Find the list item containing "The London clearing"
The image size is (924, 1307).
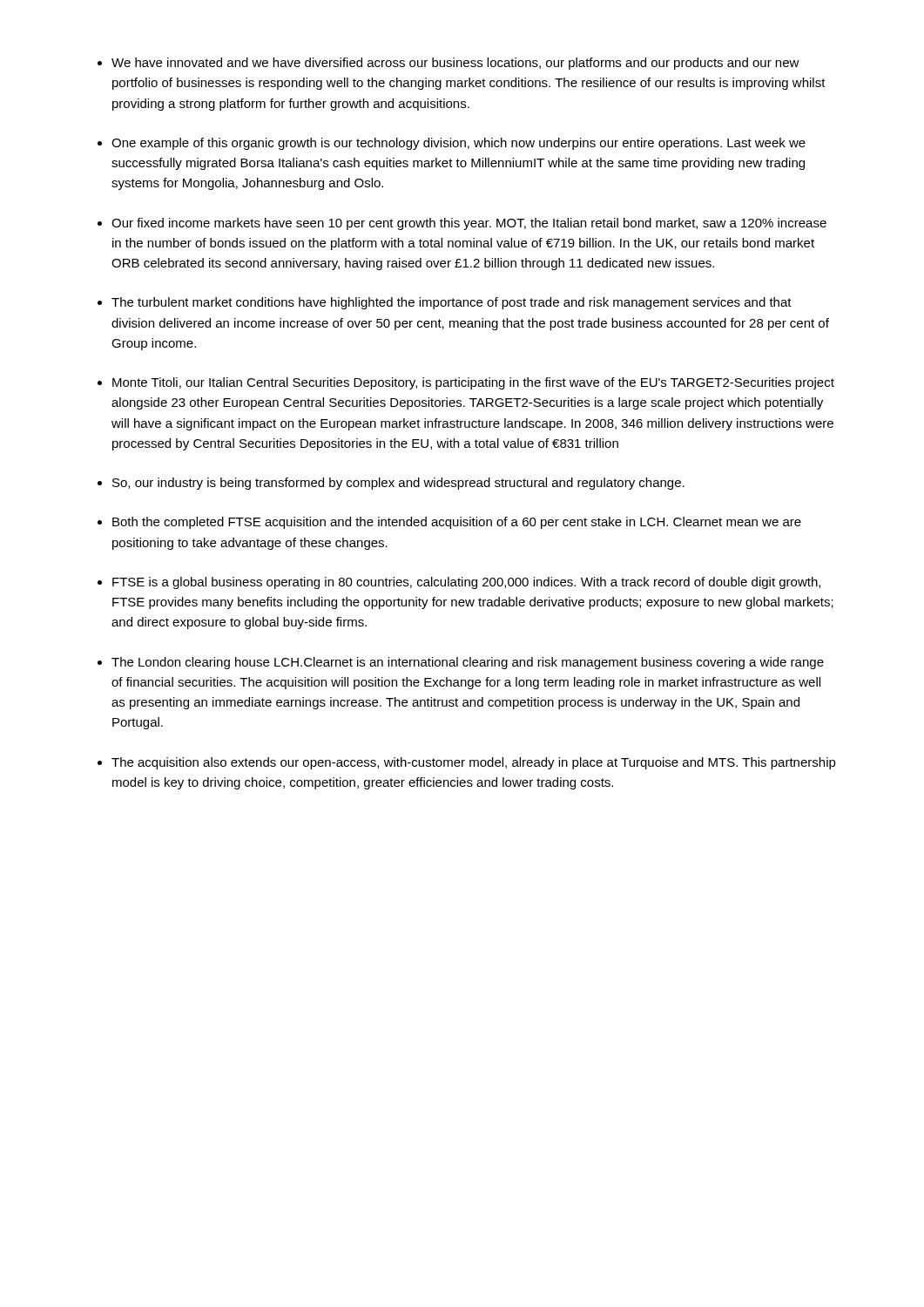click(x=468, y=692)
